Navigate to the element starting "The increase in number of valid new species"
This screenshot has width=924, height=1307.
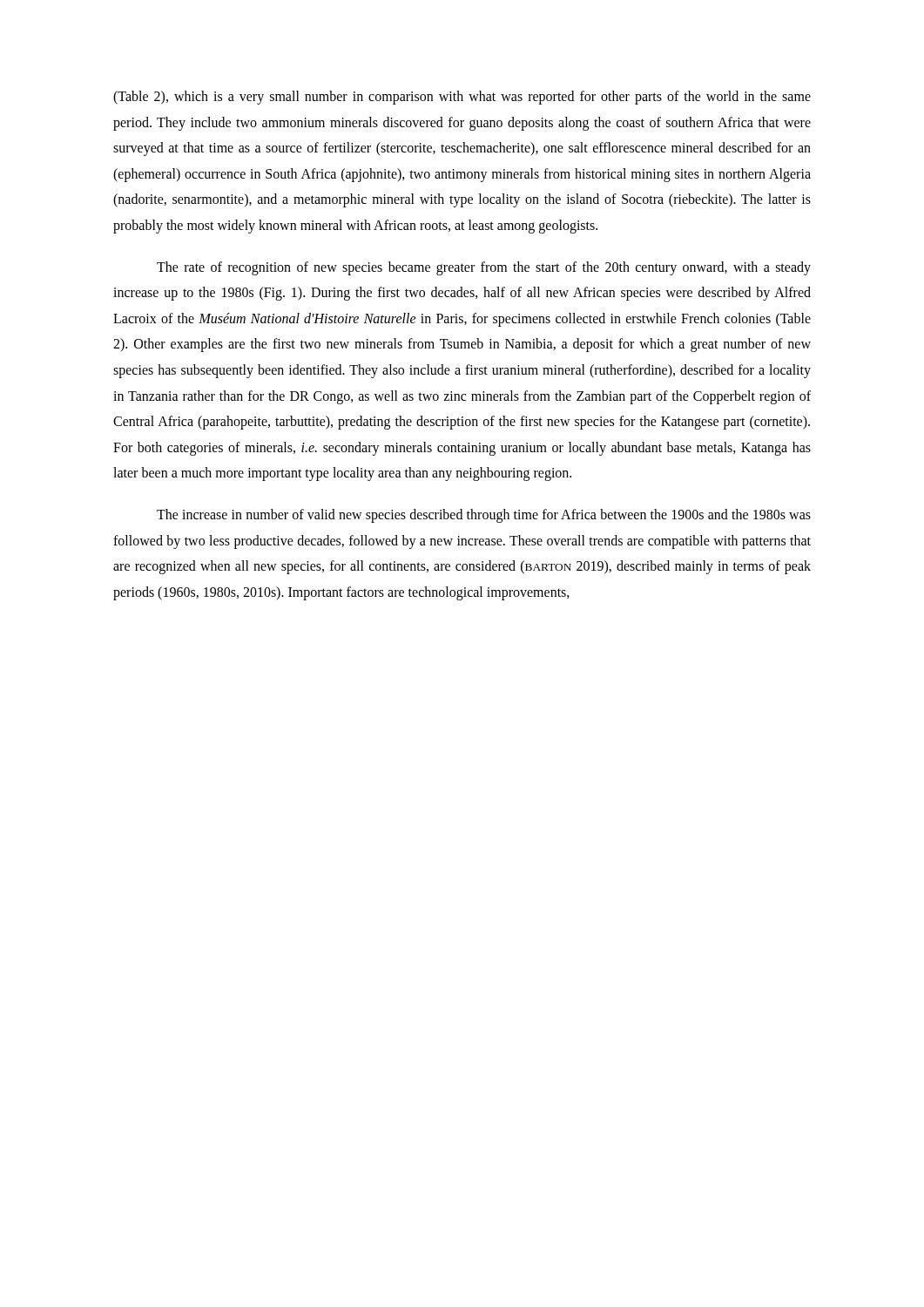click(462, 553)
